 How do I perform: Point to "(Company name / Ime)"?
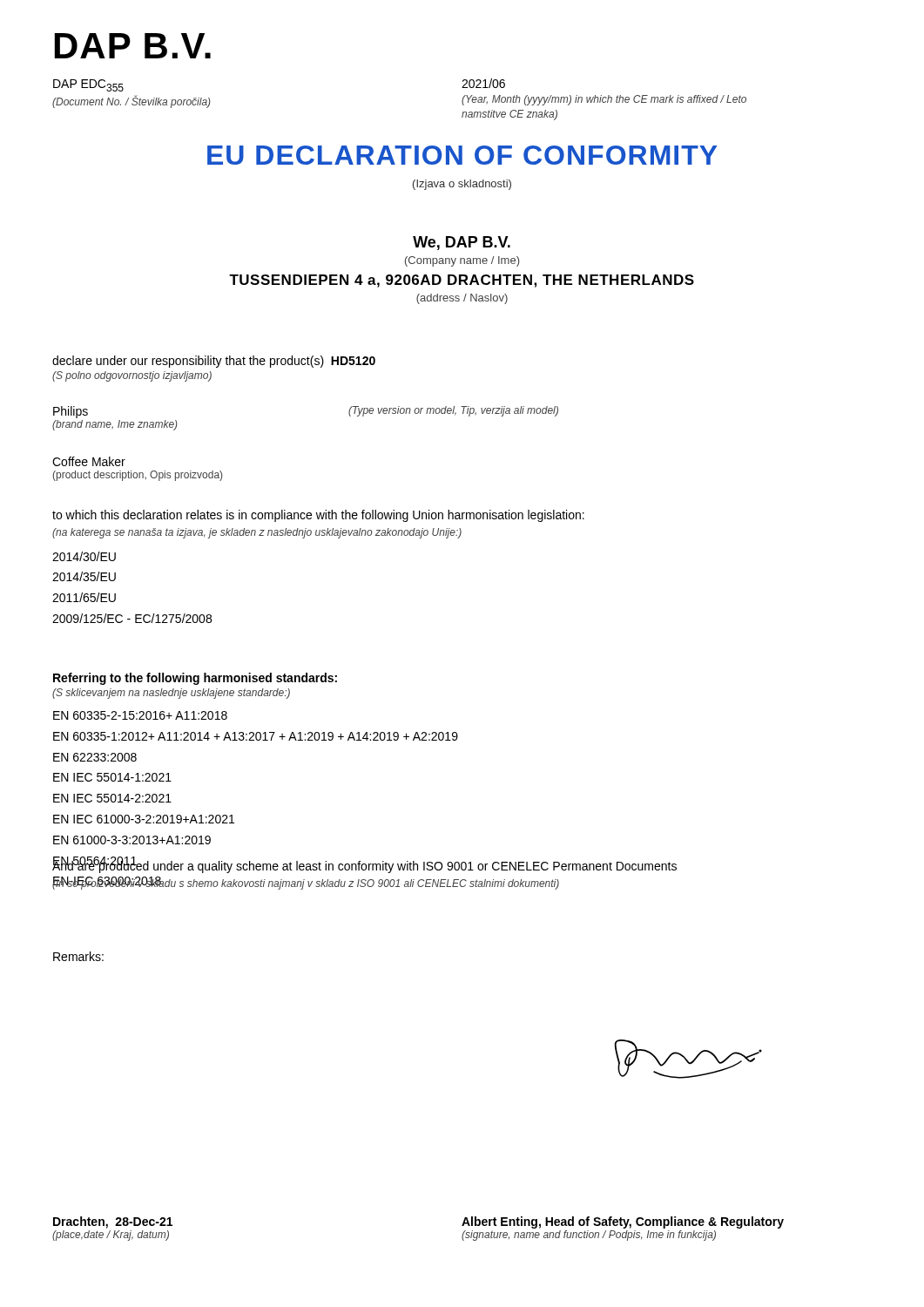pos(462,260)
